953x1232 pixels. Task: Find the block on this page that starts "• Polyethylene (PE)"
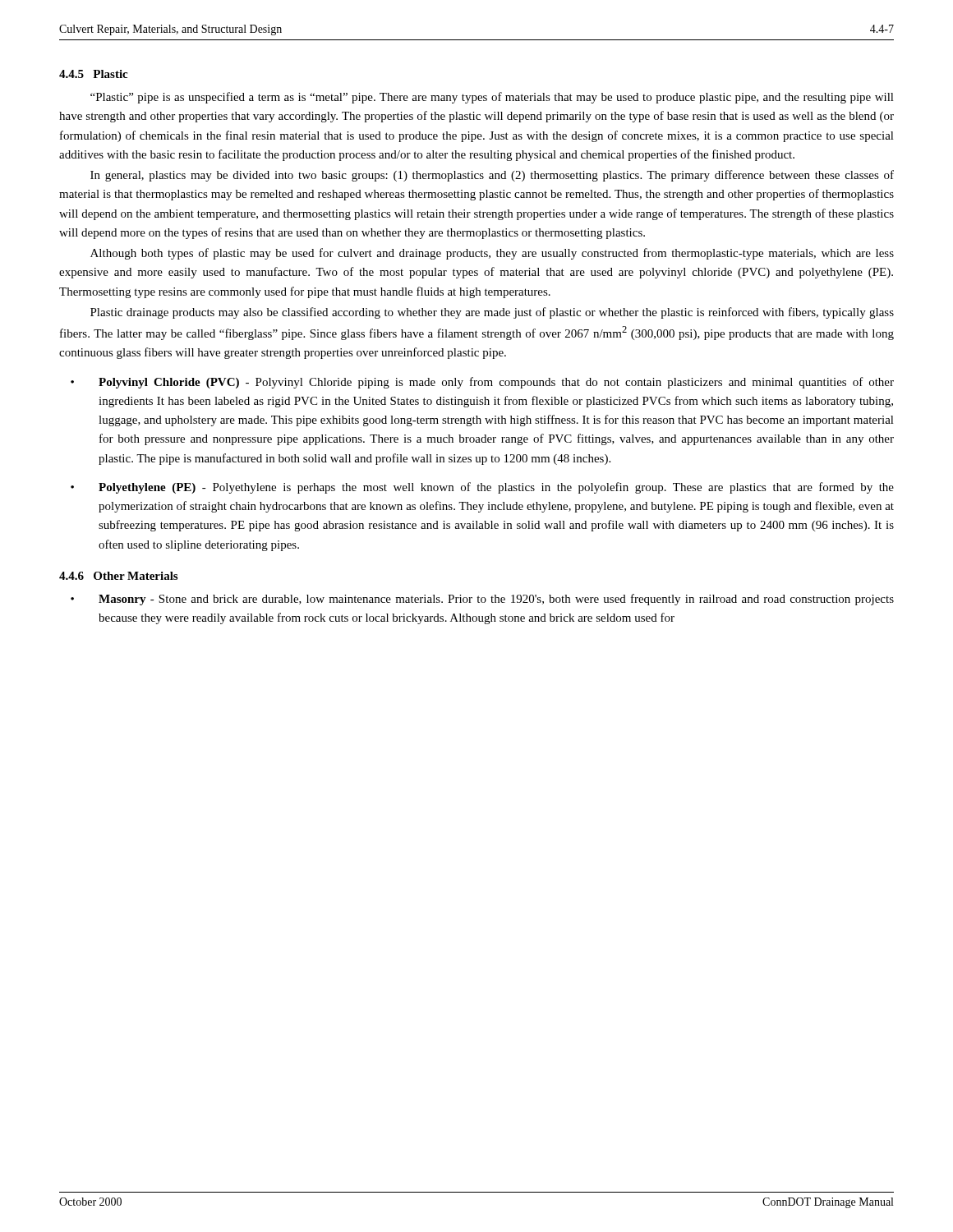coord(482,514)
